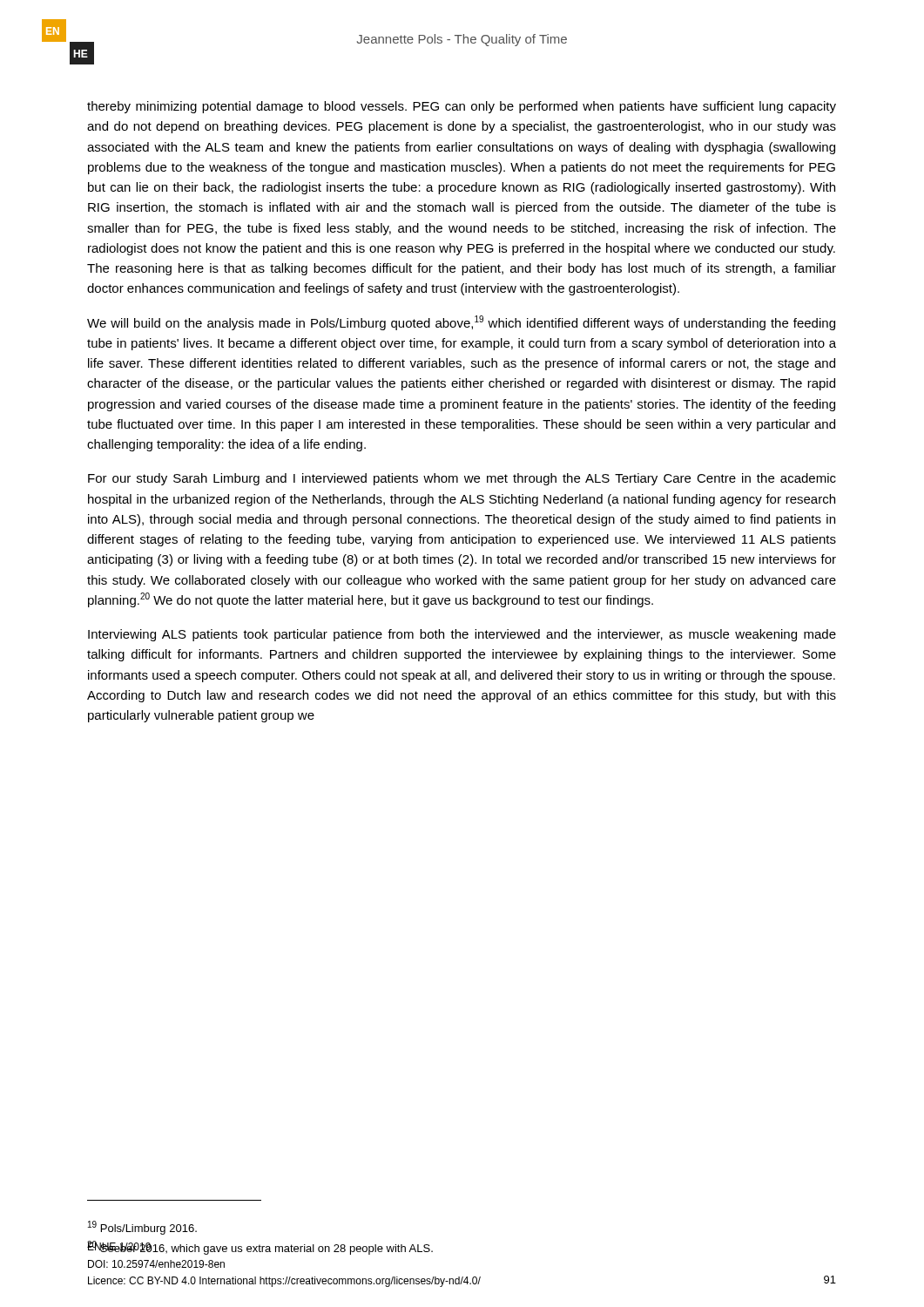Locate the block of text that opens with "thereby minimizing potential damage"
The image size is (924, 1307).
462,197
